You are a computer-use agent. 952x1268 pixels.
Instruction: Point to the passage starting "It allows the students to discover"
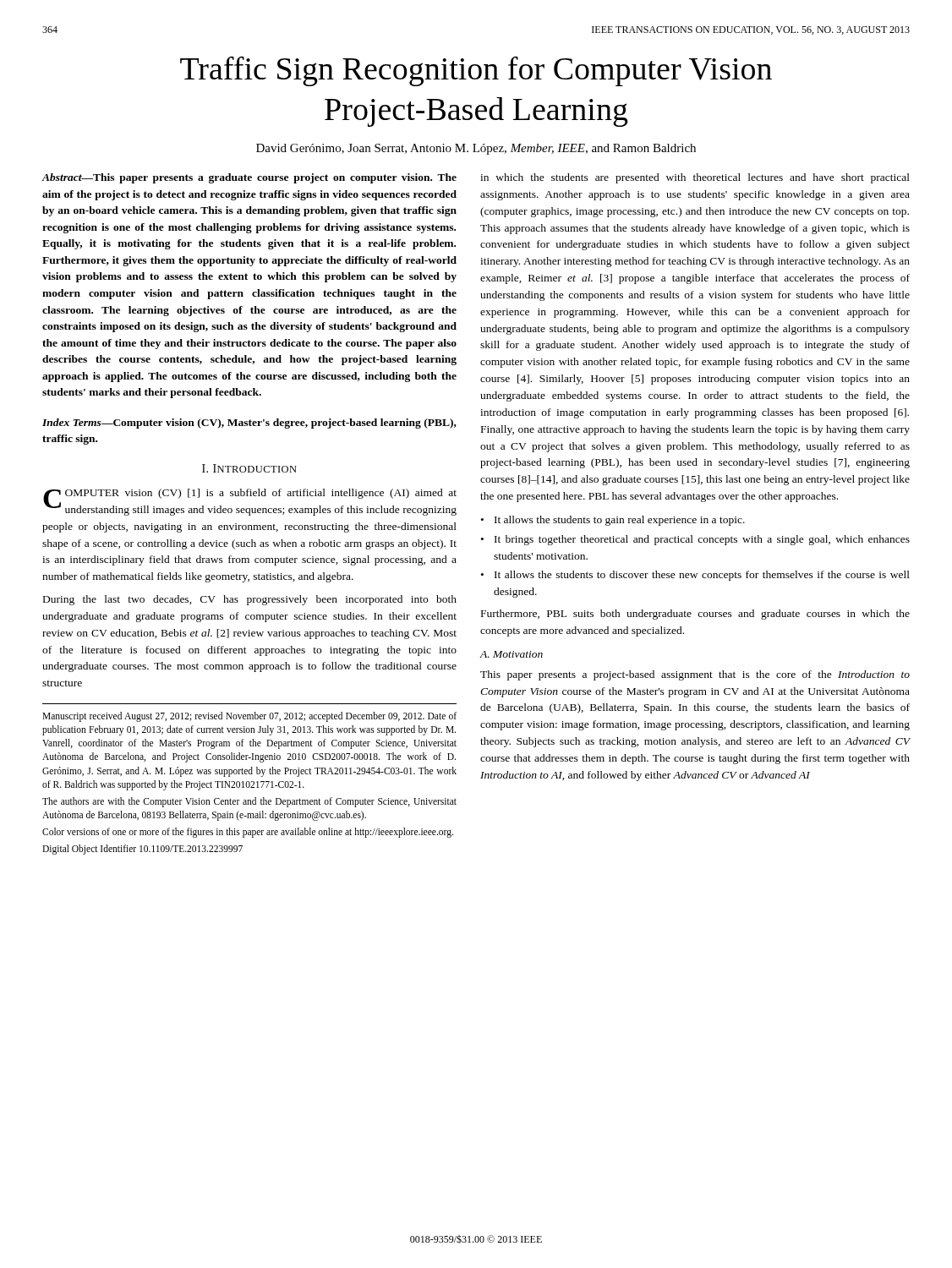click(x=702, y=583)
